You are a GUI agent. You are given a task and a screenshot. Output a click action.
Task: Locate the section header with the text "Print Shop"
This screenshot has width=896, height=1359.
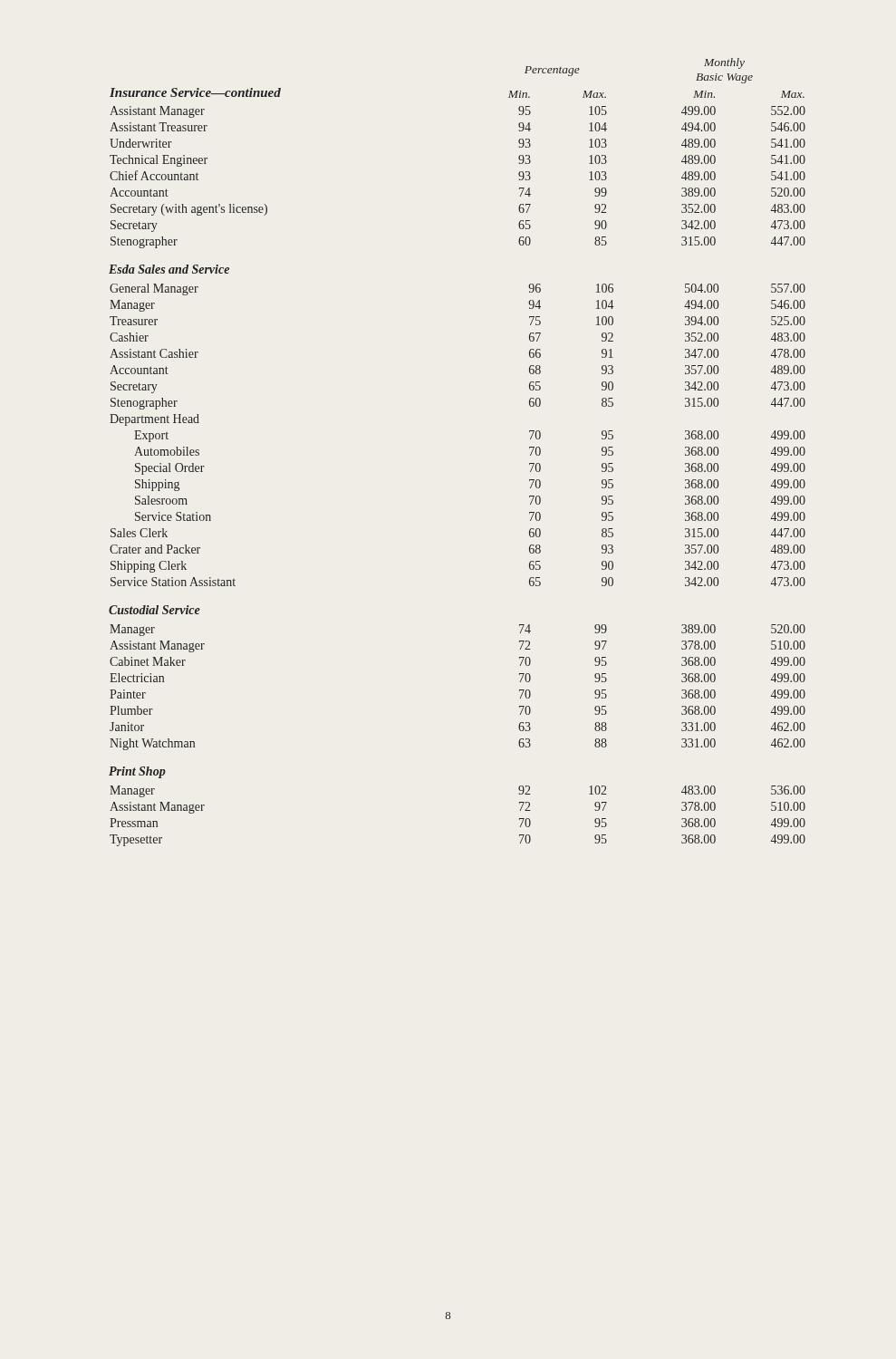click(137, 772)
